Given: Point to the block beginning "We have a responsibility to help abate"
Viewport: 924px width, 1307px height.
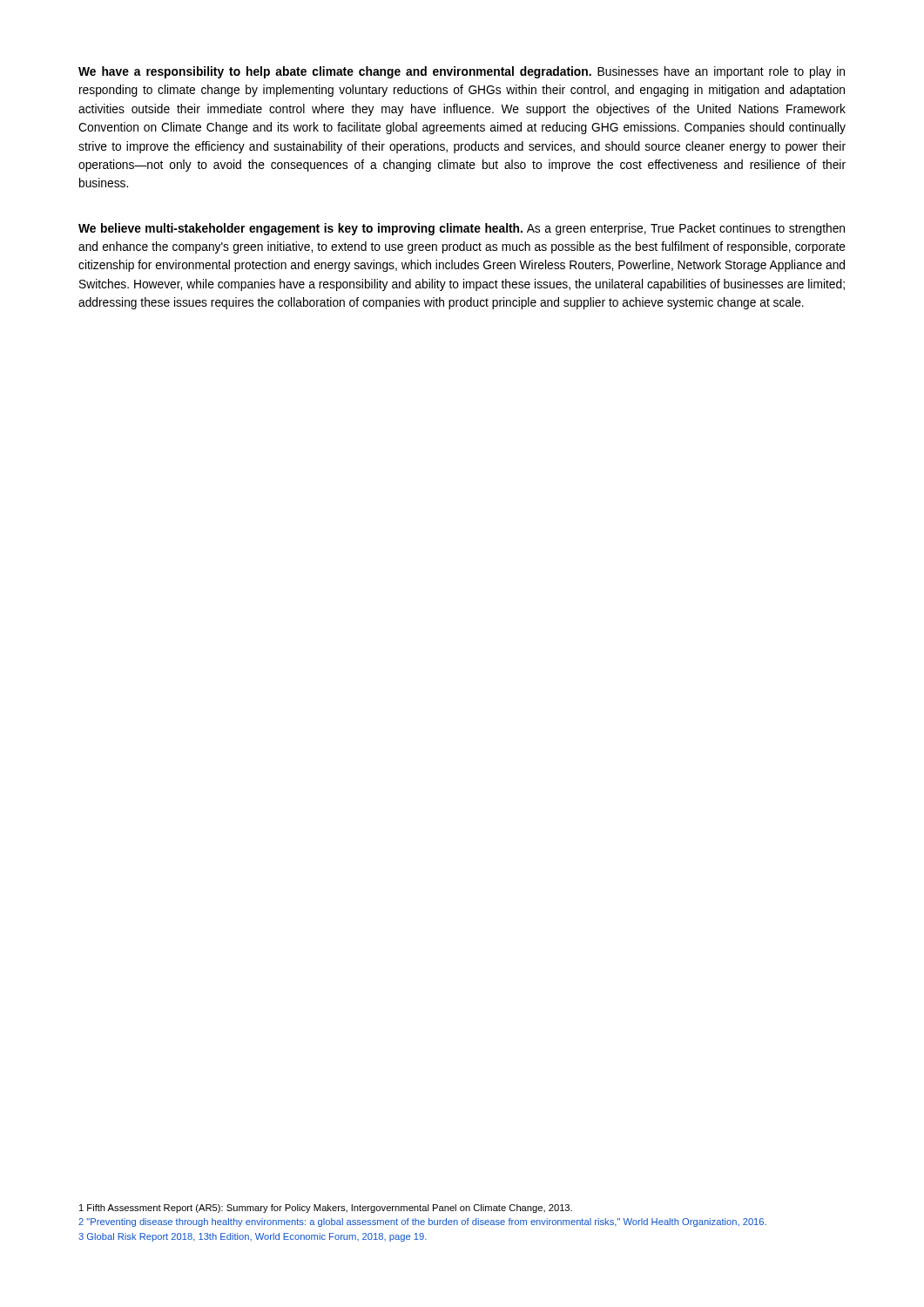Looking at the screenshot, I should coord(462,128).
